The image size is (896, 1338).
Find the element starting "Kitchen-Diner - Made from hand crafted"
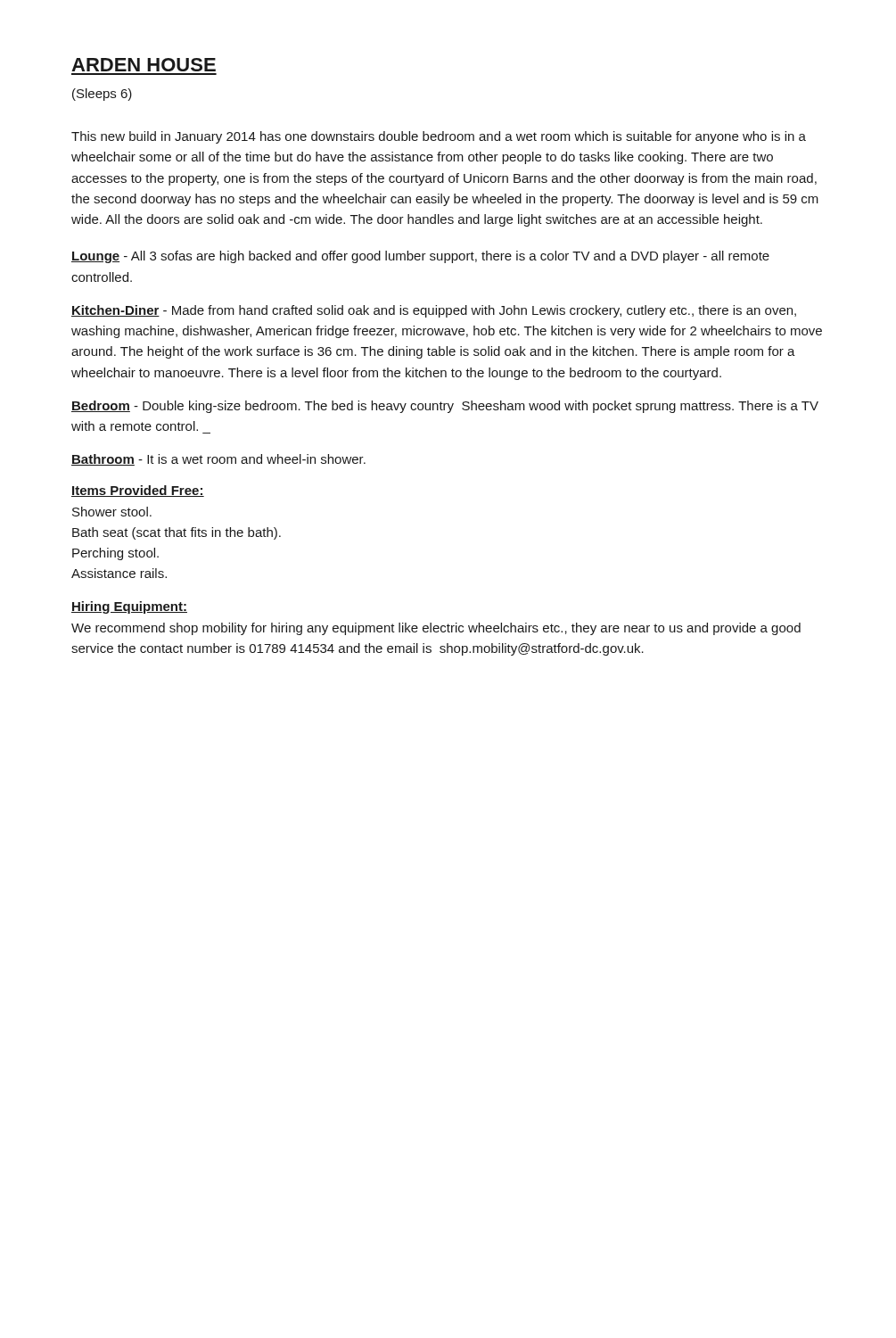point(448,341)
